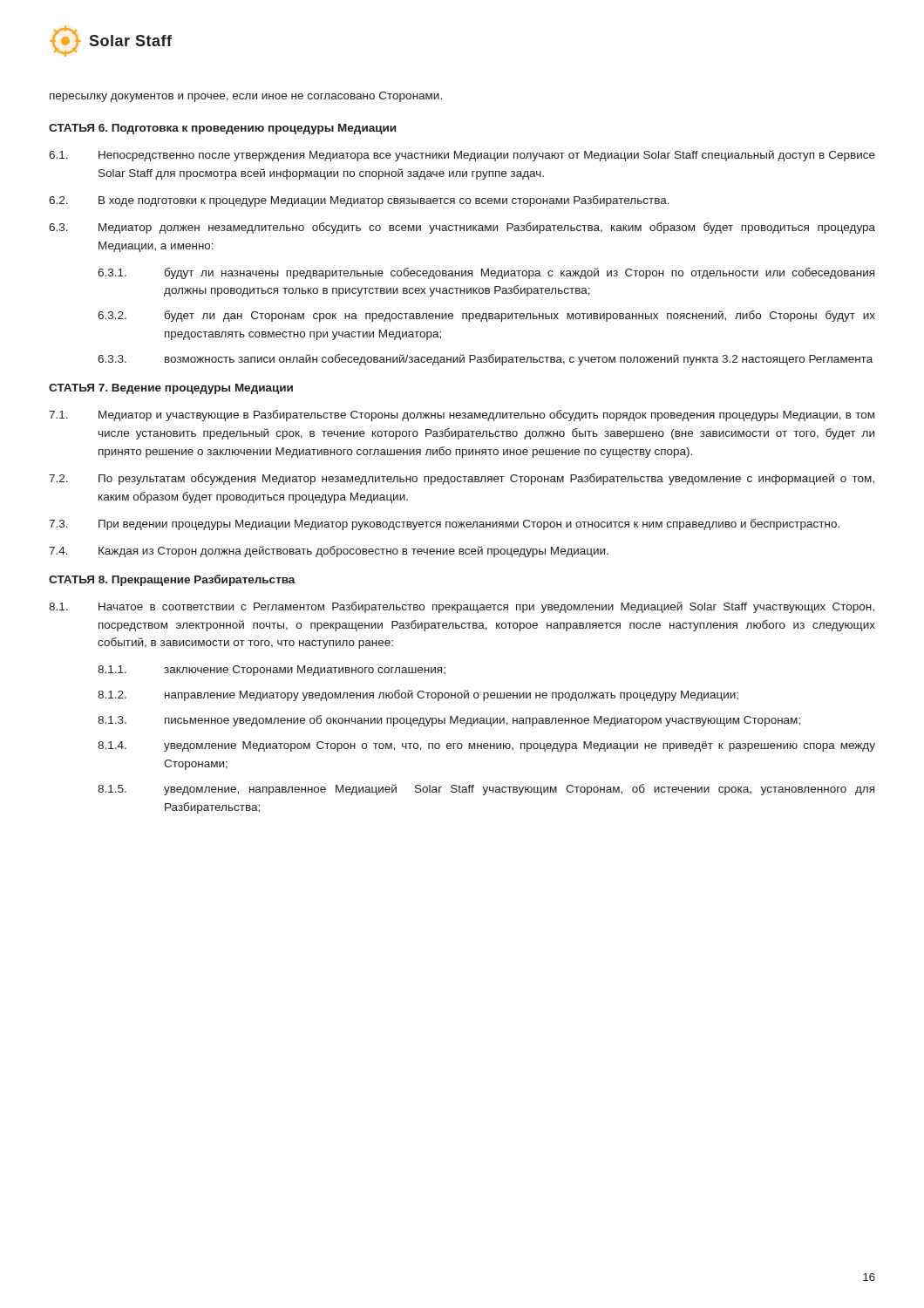Viewport: 924px width, 1308px height.
Task: Point to the region starting "6.3.1. будут ли назначены предварительные собеседования Медиатора с"
Action: (486, 282)
